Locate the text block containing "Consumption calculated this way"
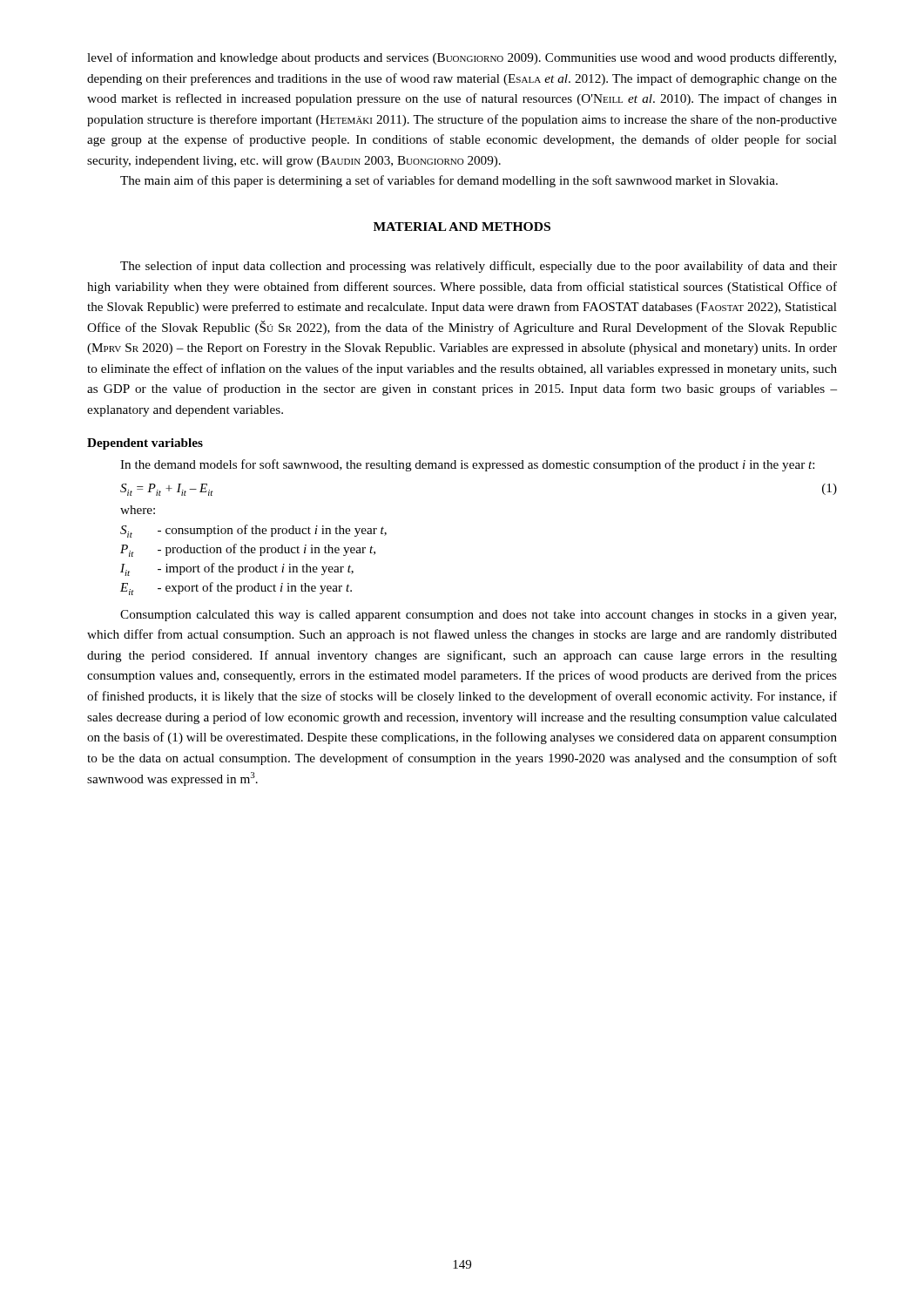 (462, 696)
